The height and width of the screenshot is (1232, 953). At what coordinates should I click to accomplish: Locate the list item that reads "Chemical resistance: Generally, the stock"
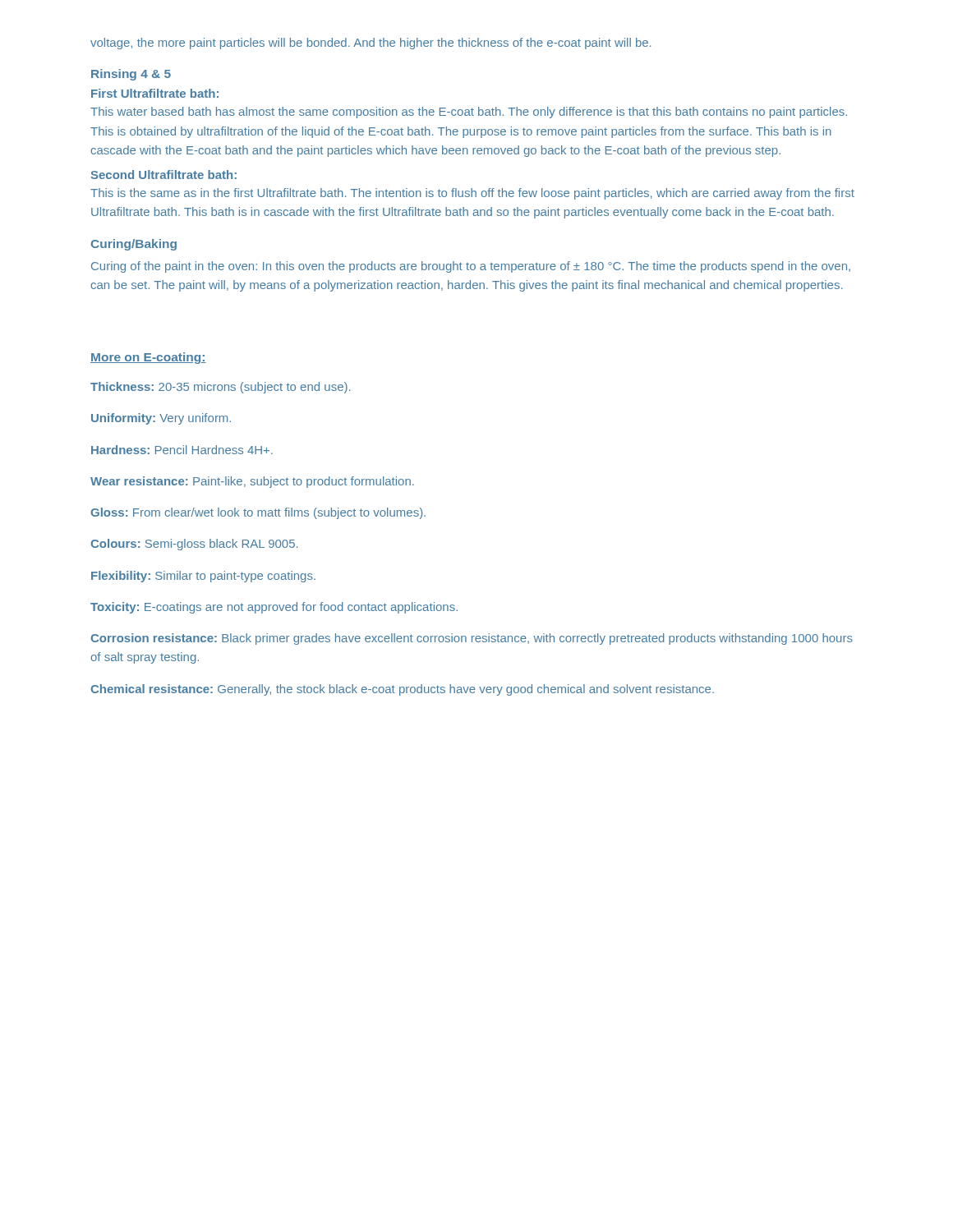pyautogui.click(x=472, y=688)
